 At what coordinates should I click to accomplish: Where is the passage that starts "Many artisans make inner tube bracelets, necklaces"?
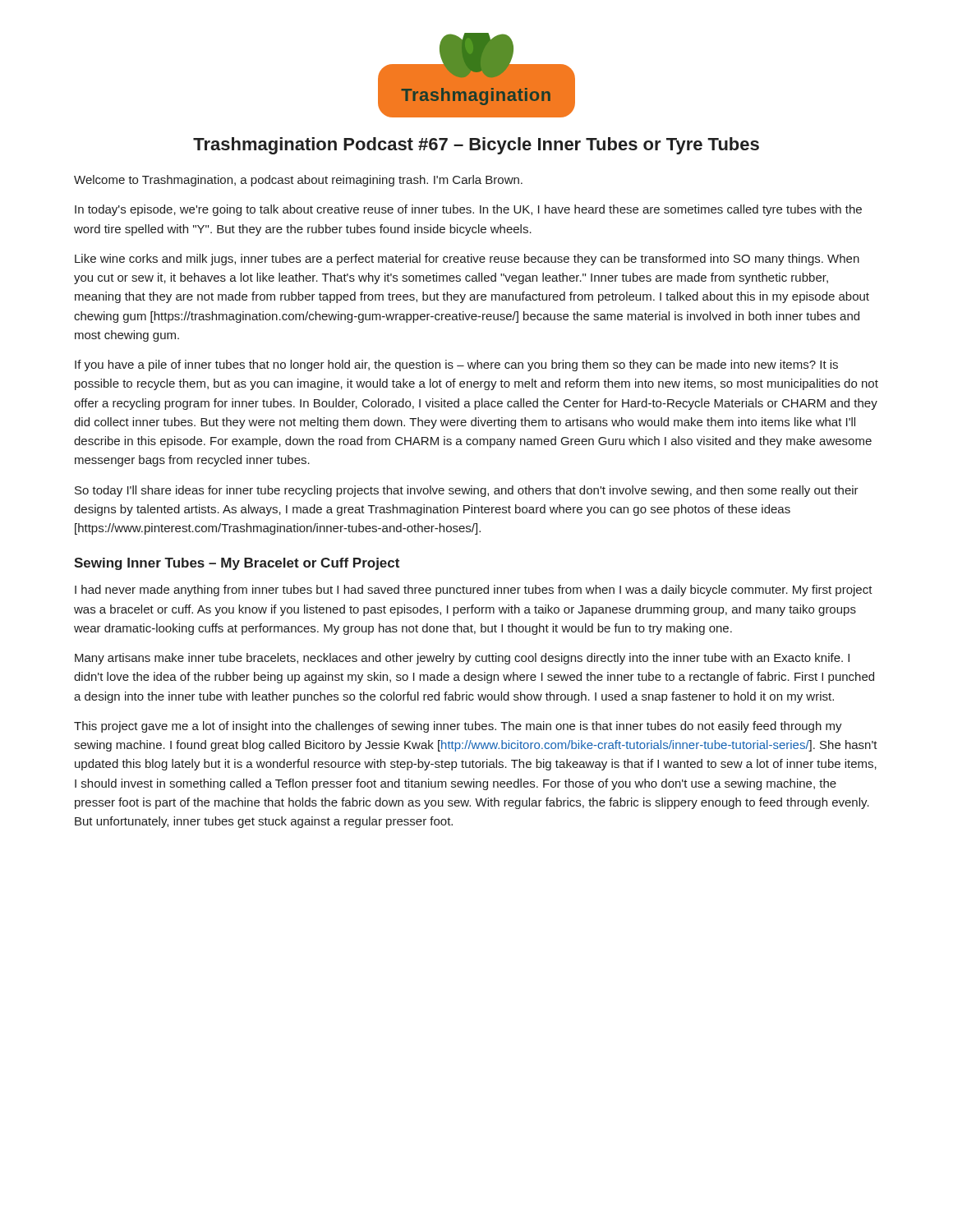pos(474,677)
